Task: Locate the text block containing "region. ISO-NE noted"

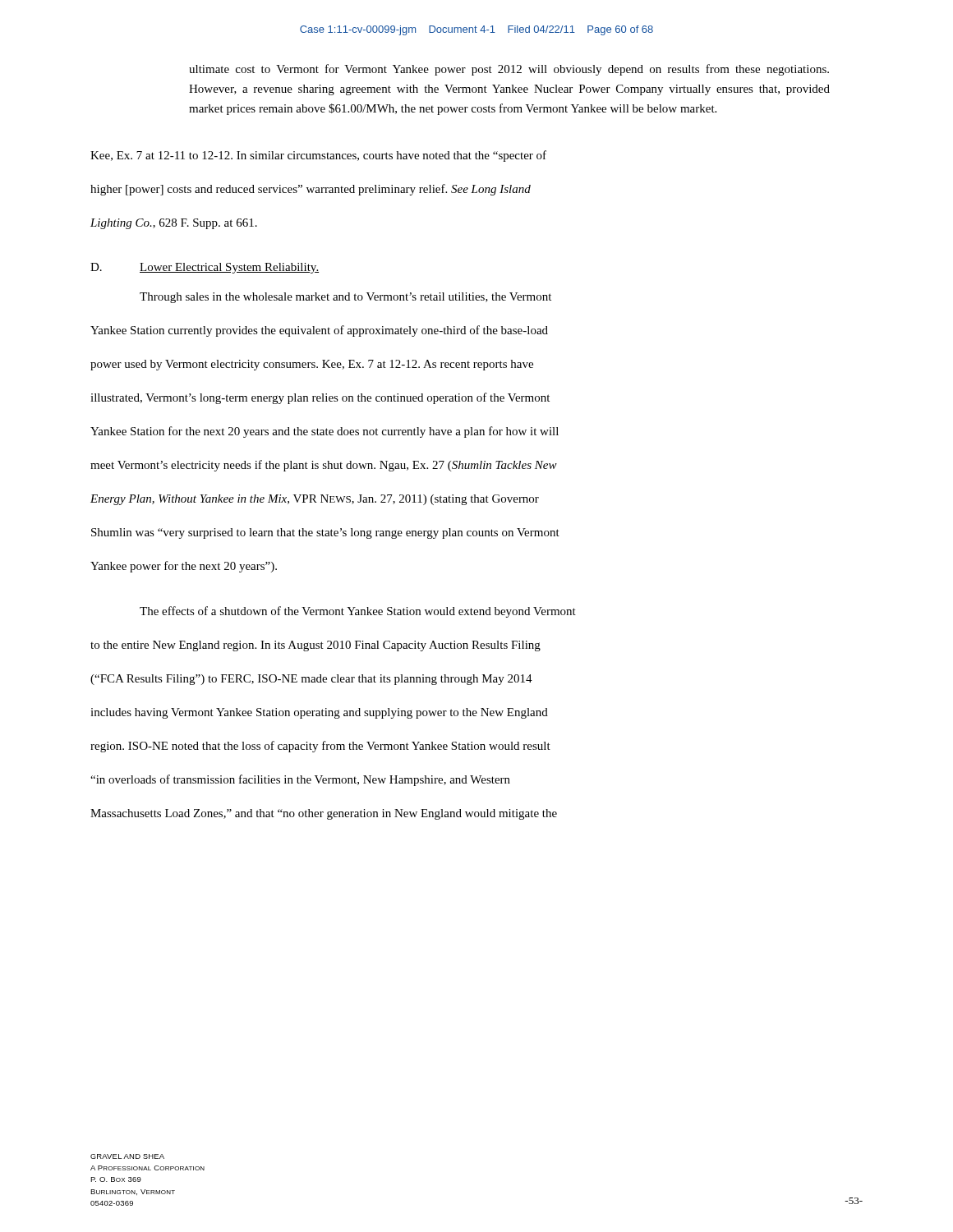Action: point(320,746)
